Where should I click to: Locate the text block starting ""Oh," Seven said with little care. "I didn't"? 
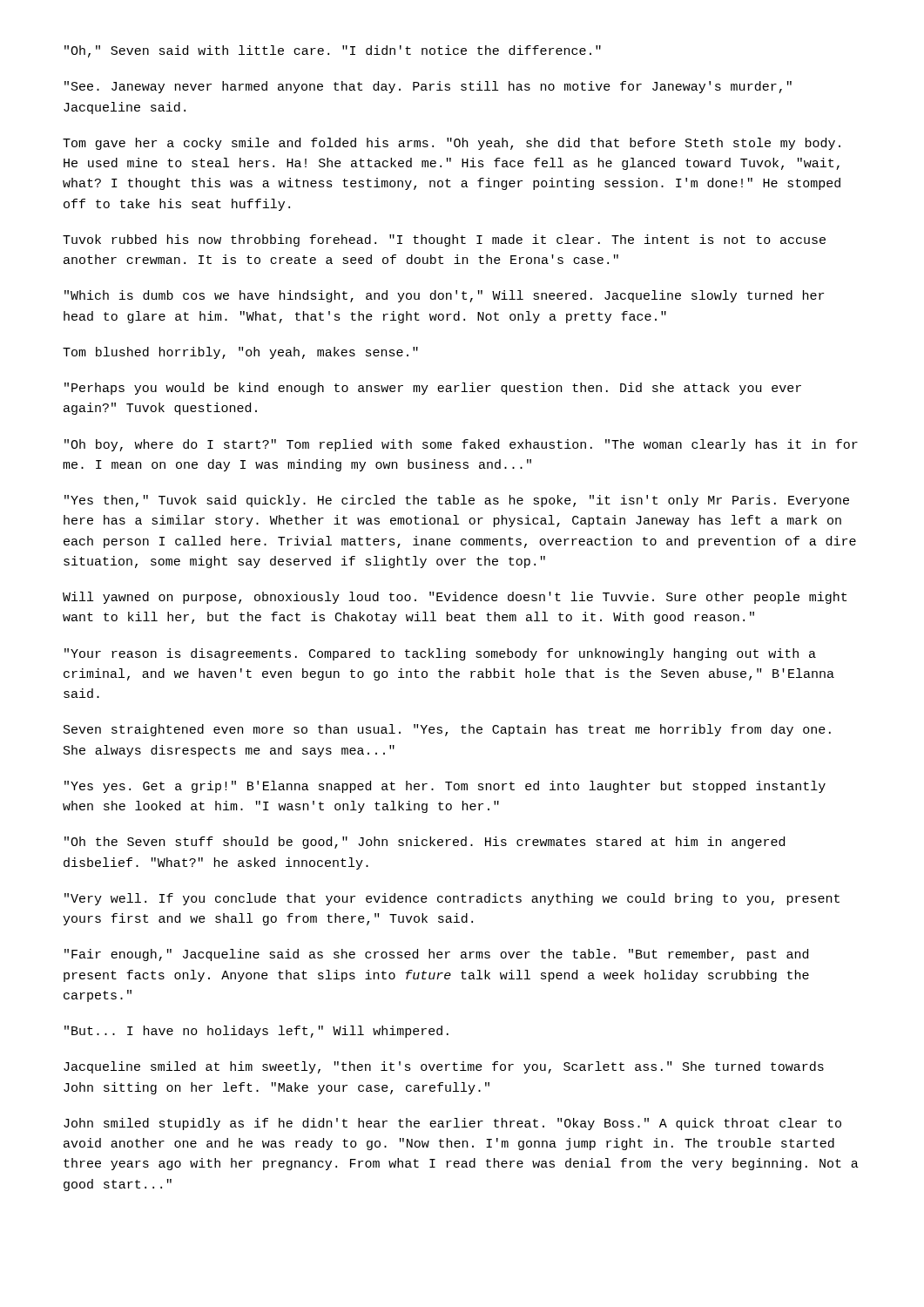[333, 52]
